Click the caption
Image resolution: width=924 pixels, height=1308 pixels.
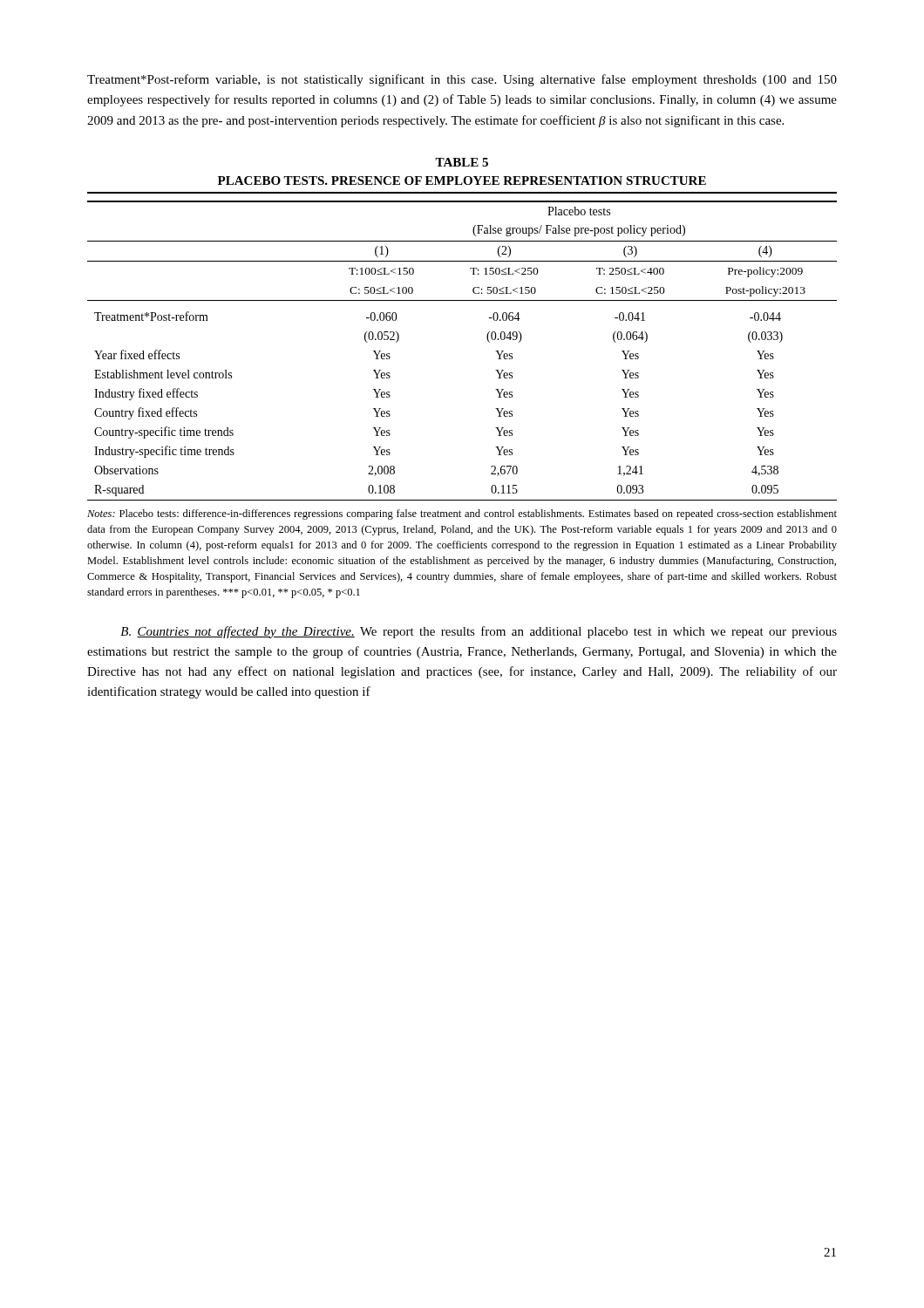[462, 174]
